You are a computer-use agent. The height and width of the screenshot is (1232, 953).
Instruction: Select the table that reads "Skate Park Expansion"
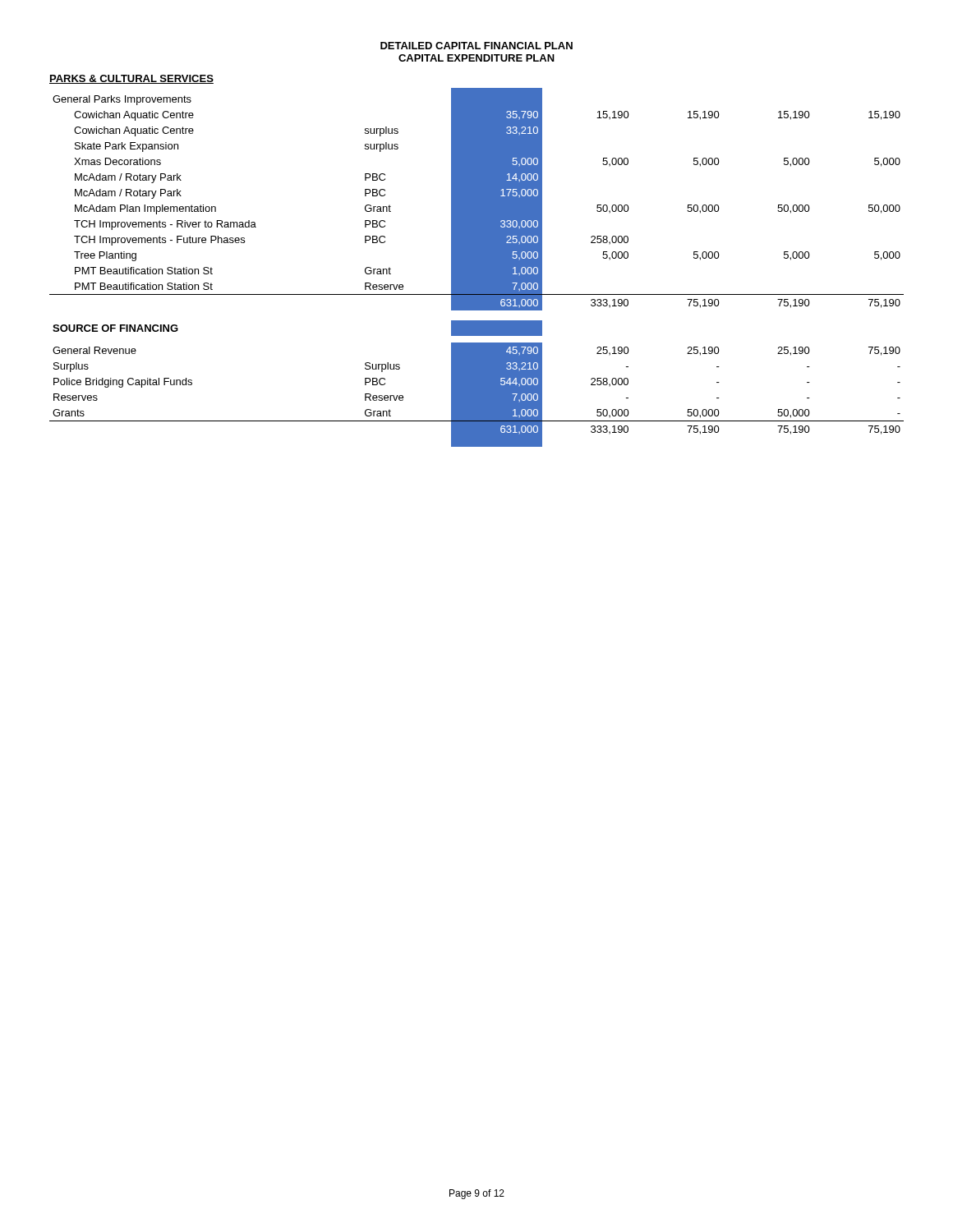(x=476, y=267)
